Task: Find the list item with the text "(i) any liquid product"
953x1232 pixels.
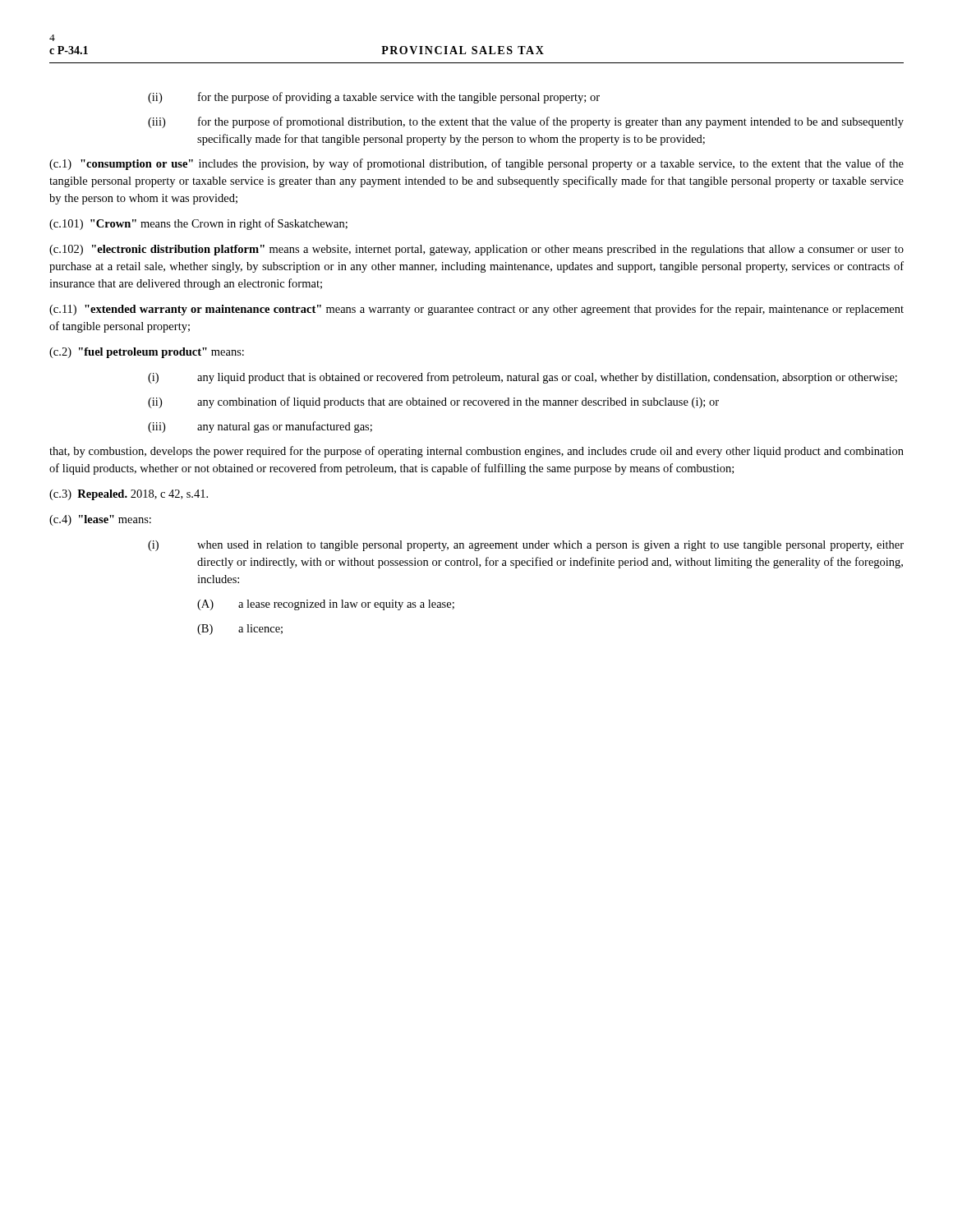Action: [523, 378]
